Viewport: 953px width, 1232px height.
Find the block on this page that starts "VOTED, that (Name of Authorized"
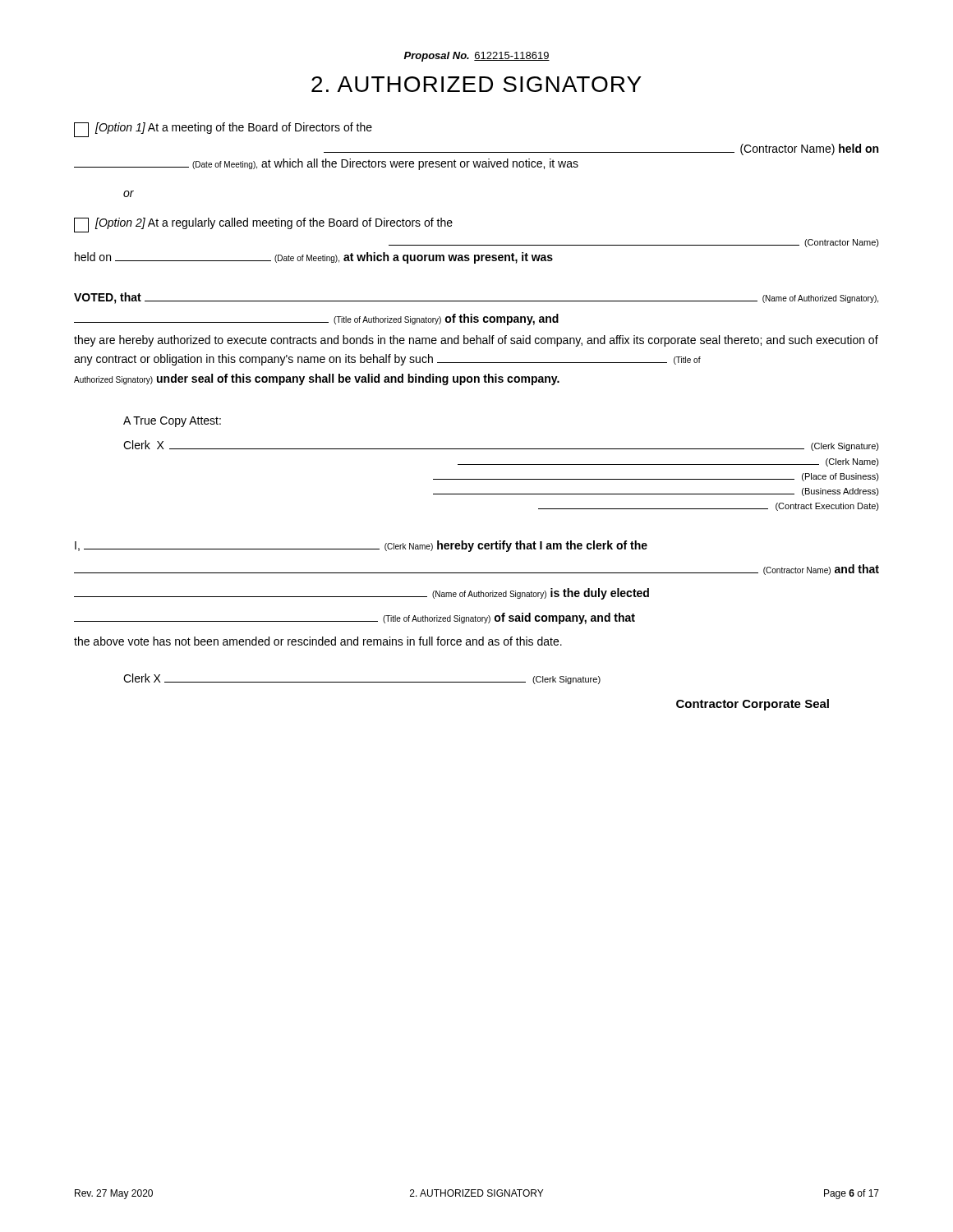click(x=476, y=339)
